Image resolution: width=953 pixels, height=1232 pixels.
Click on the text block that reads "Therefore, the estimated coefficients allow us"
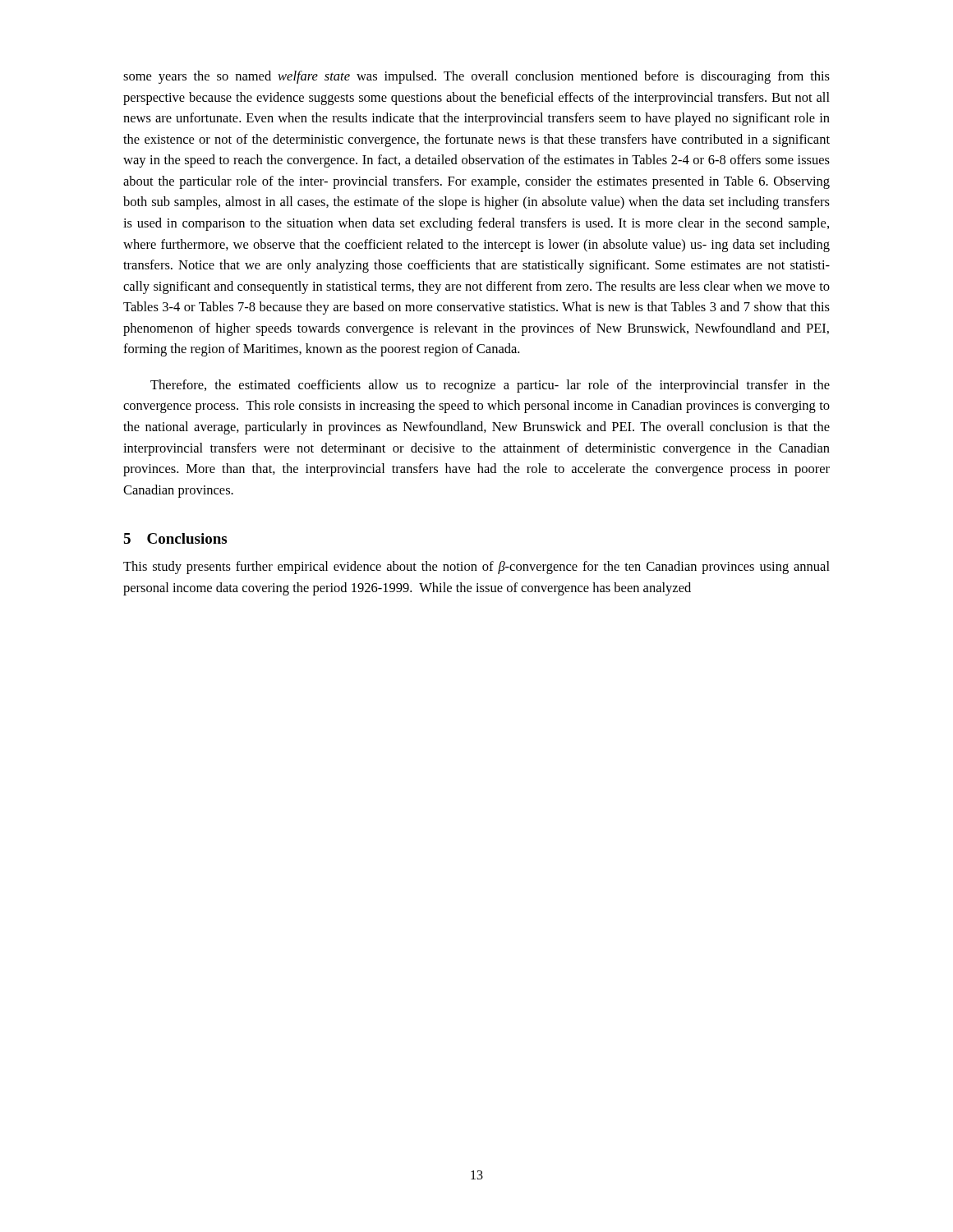pos(476,437)
